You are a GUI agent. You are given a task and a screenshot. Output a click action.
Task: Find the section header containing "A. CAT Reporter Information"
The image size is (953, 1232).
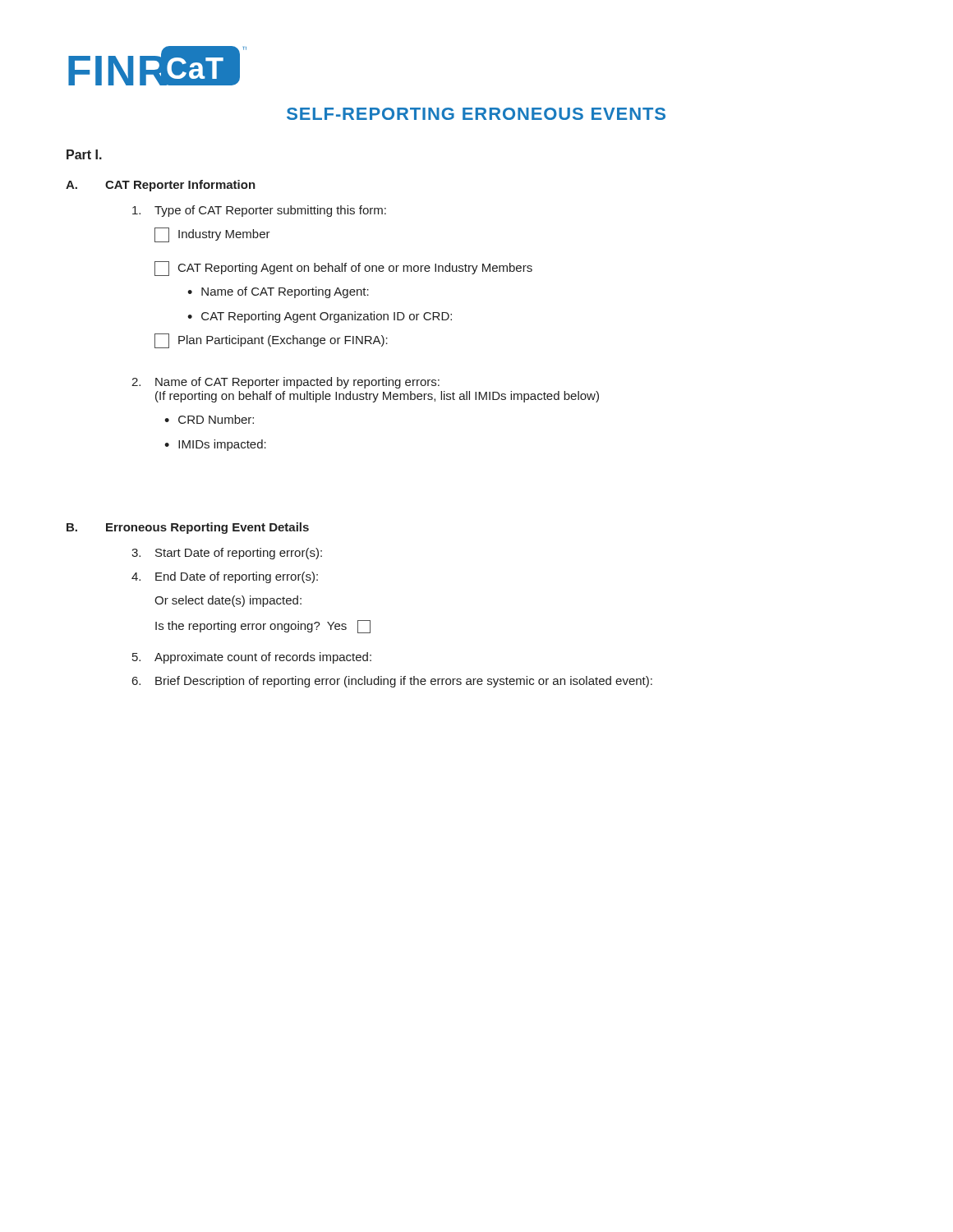click(161, 186)
